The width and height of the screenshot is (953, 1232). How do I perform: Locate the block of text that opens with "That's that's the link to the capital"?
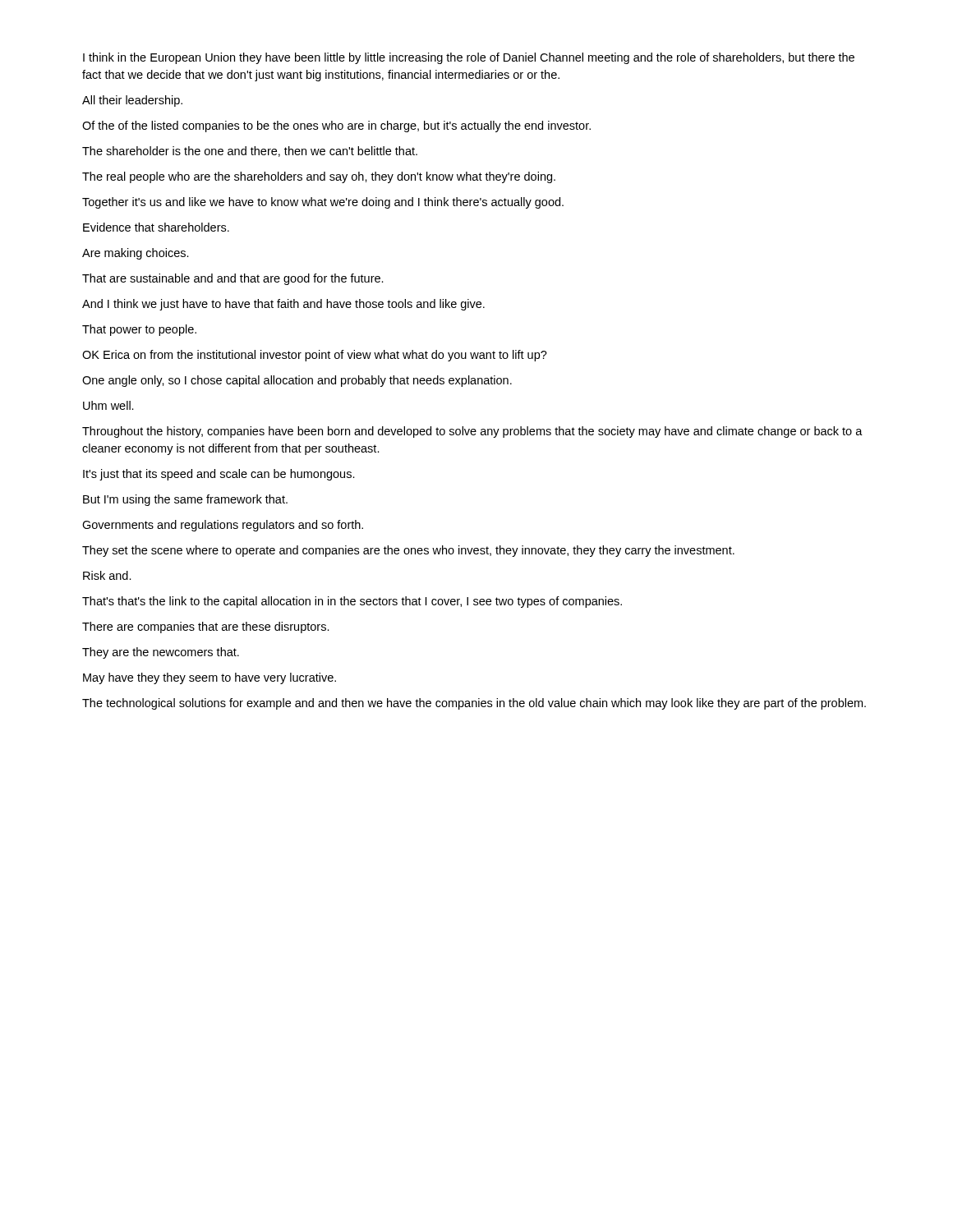[x=353, y=602]
